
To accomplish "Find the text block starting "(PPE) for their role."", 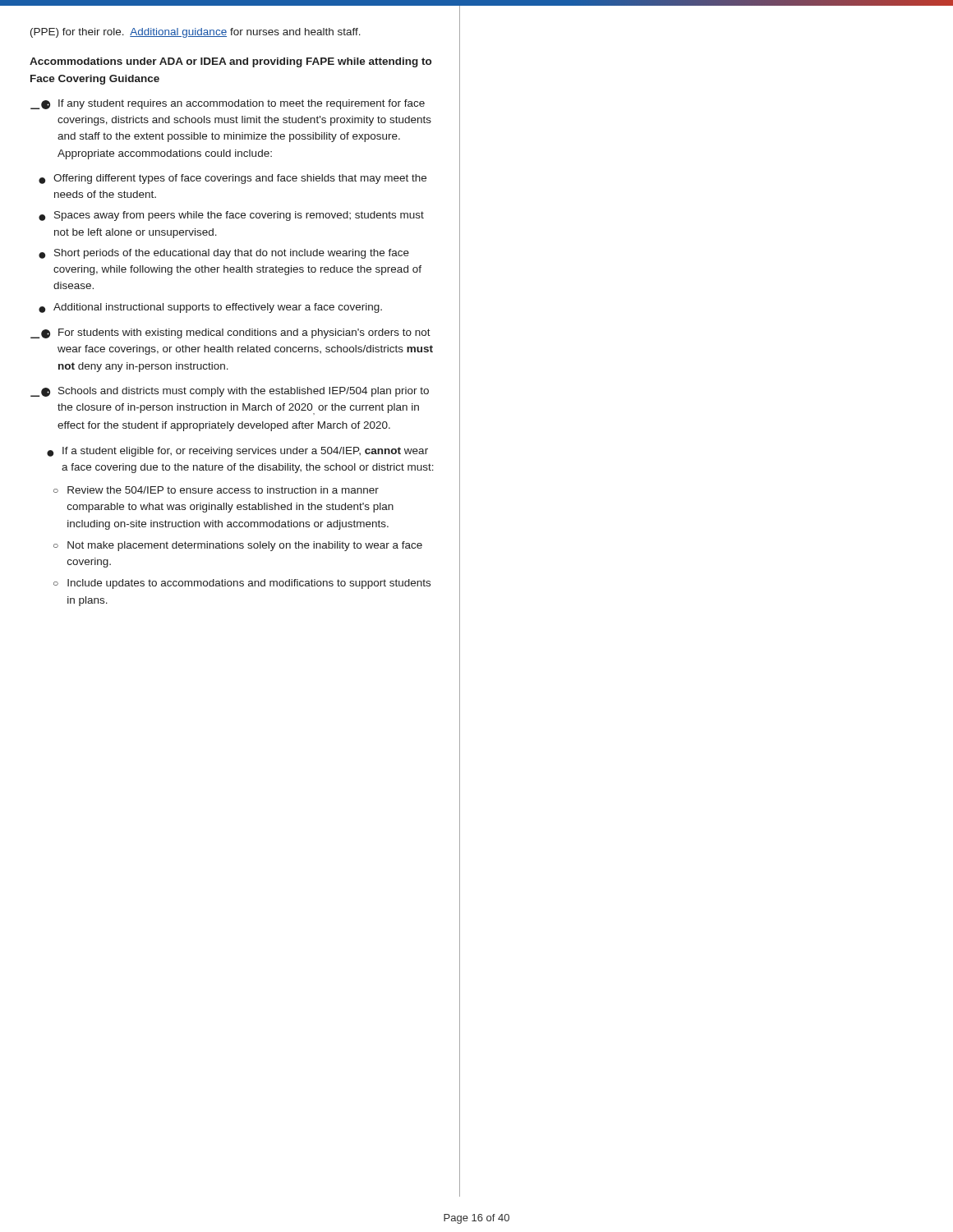I will pos(195,32).
